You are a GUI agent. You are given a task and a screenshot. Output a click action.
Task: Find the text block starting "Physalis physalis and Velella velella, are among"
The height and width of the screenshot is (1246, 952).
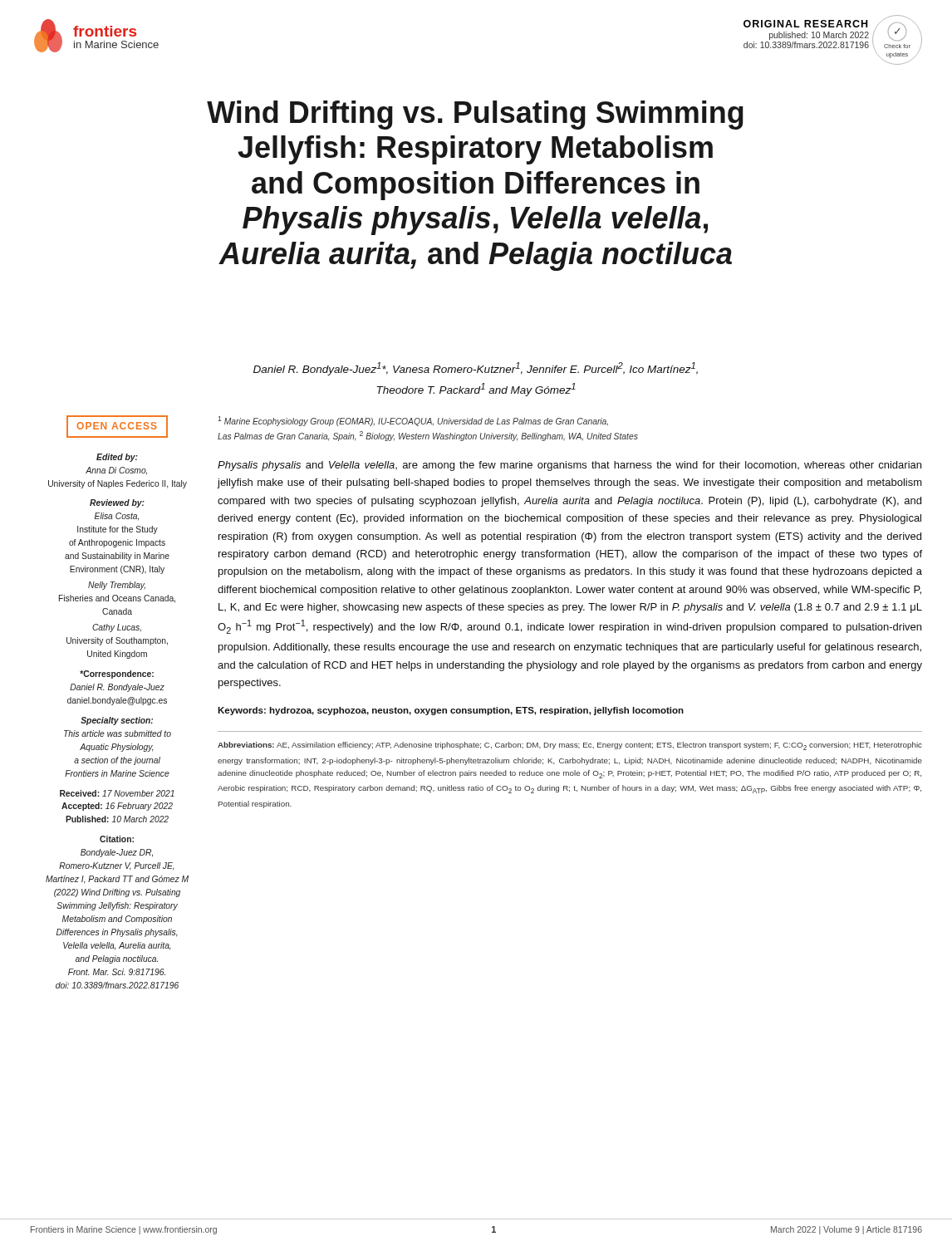(570, 574)
